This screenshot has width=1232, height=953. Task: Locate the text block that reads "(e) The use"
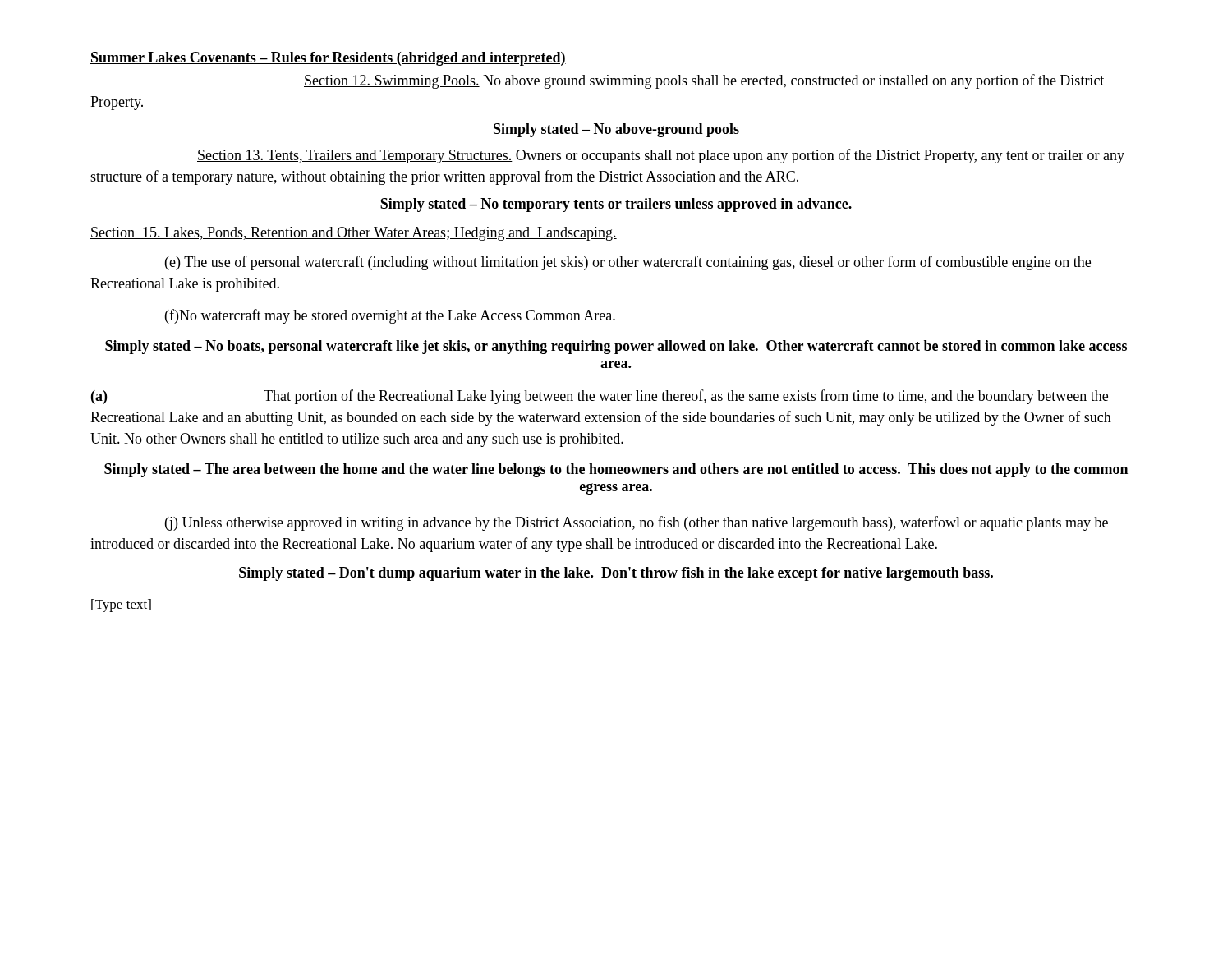(591, 273)
